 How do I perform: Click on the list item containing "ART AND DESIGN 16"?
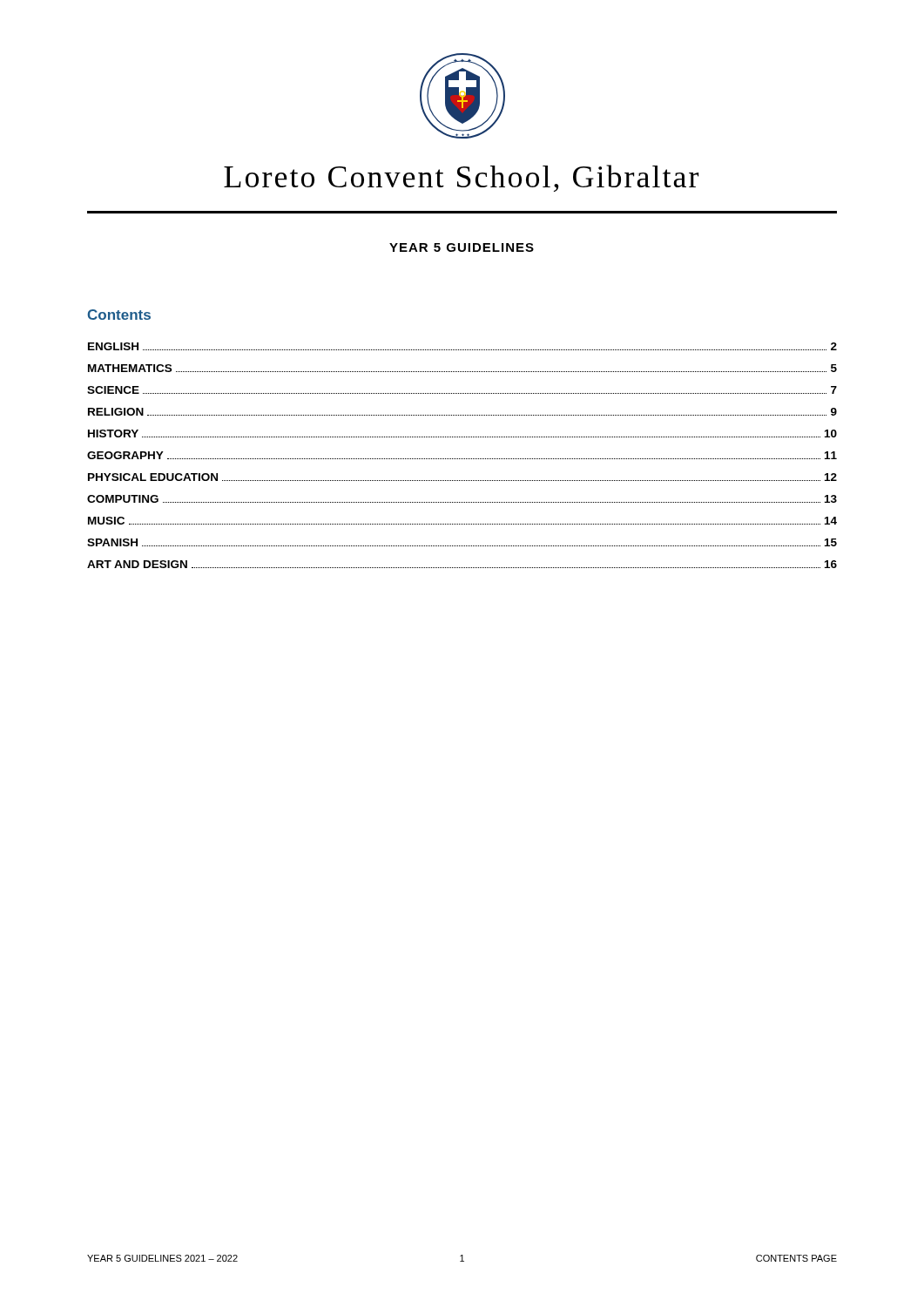click(462, 564)
